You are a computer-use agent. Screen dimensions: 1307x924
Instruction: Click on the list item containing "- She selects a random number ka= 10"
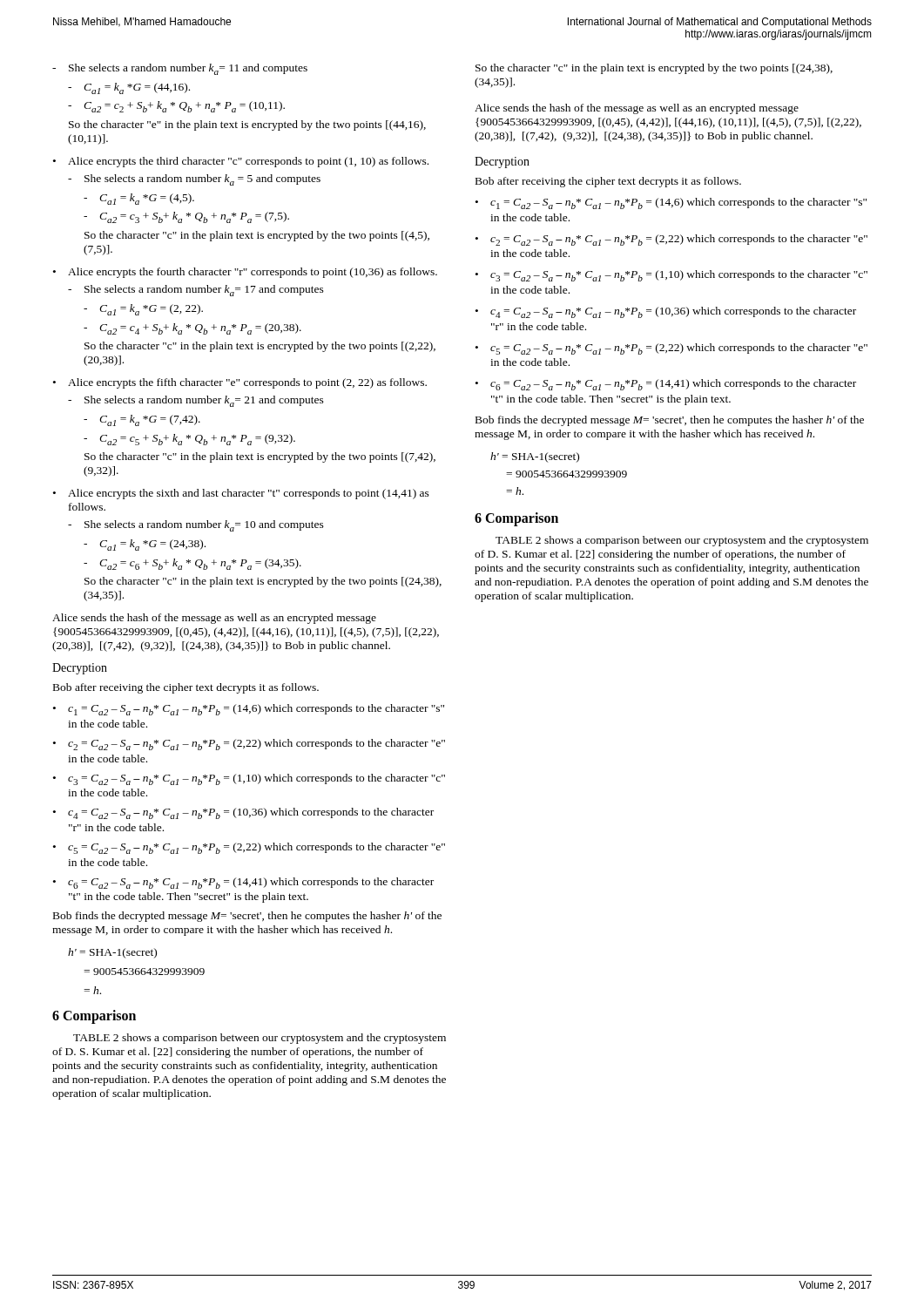196,526
